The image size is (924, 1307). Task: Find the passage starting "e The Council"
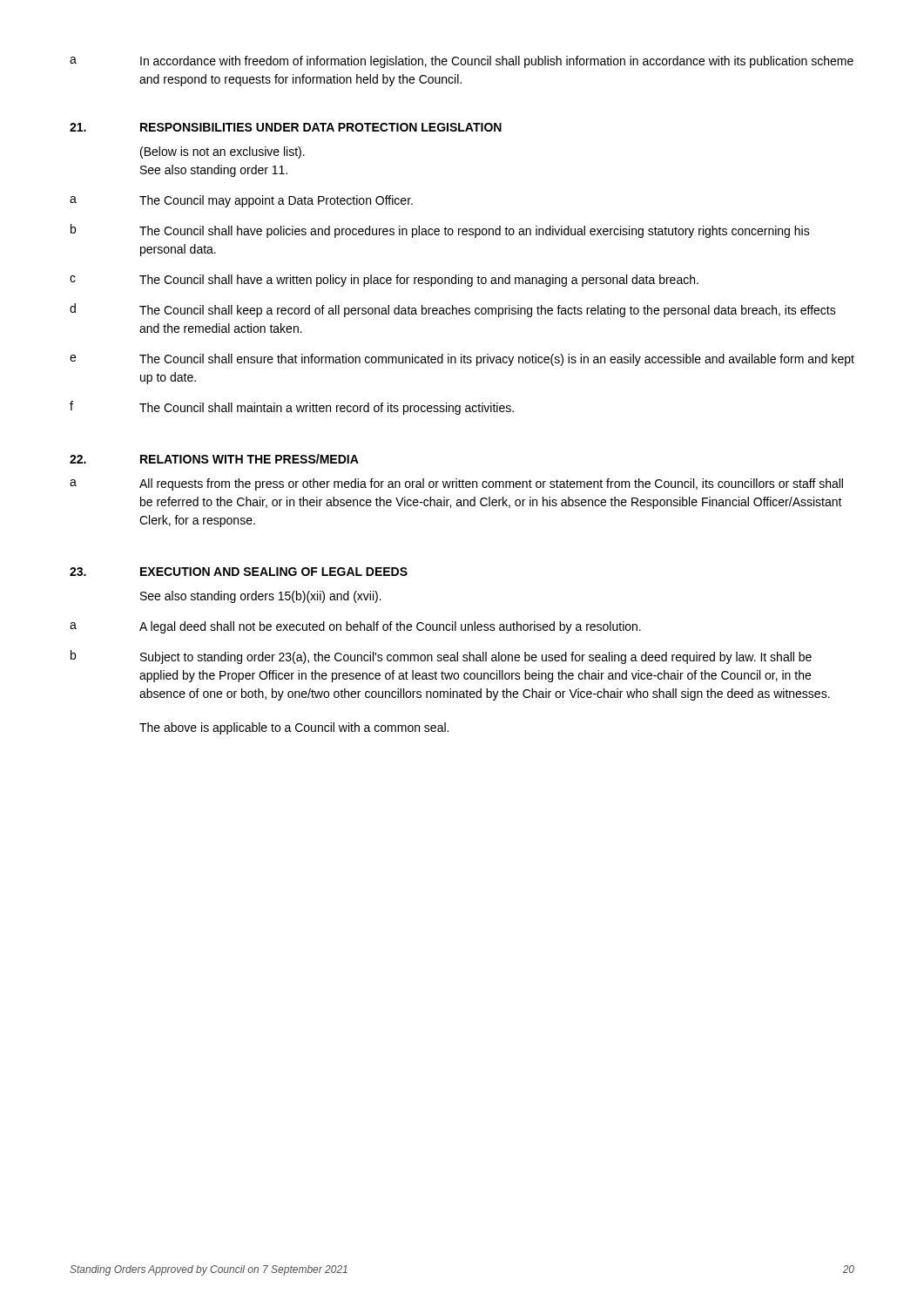pyautogui.click(x=462, y=369)
